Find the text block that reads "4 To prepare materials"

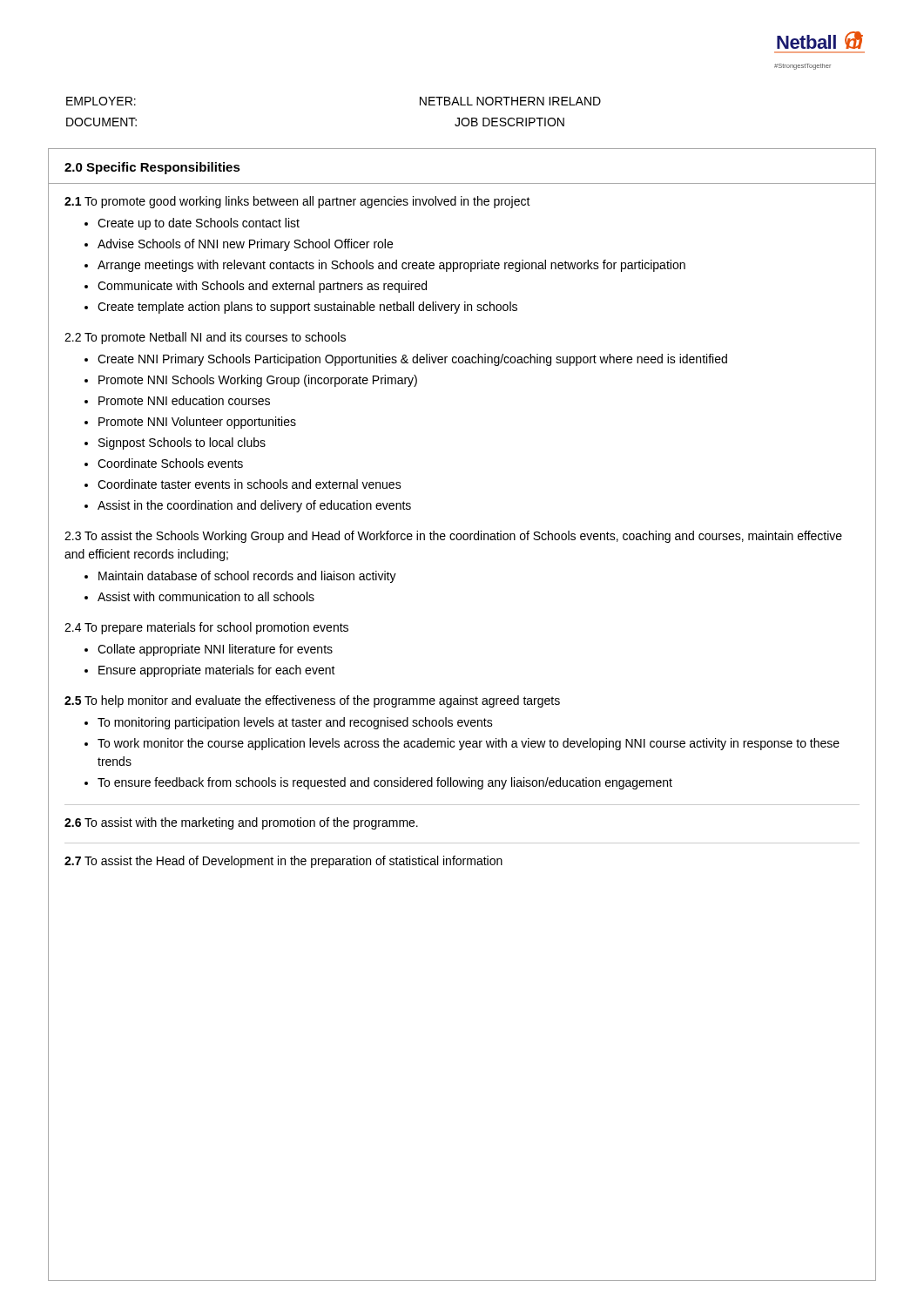pyautogui.click(x=206, y=628)
